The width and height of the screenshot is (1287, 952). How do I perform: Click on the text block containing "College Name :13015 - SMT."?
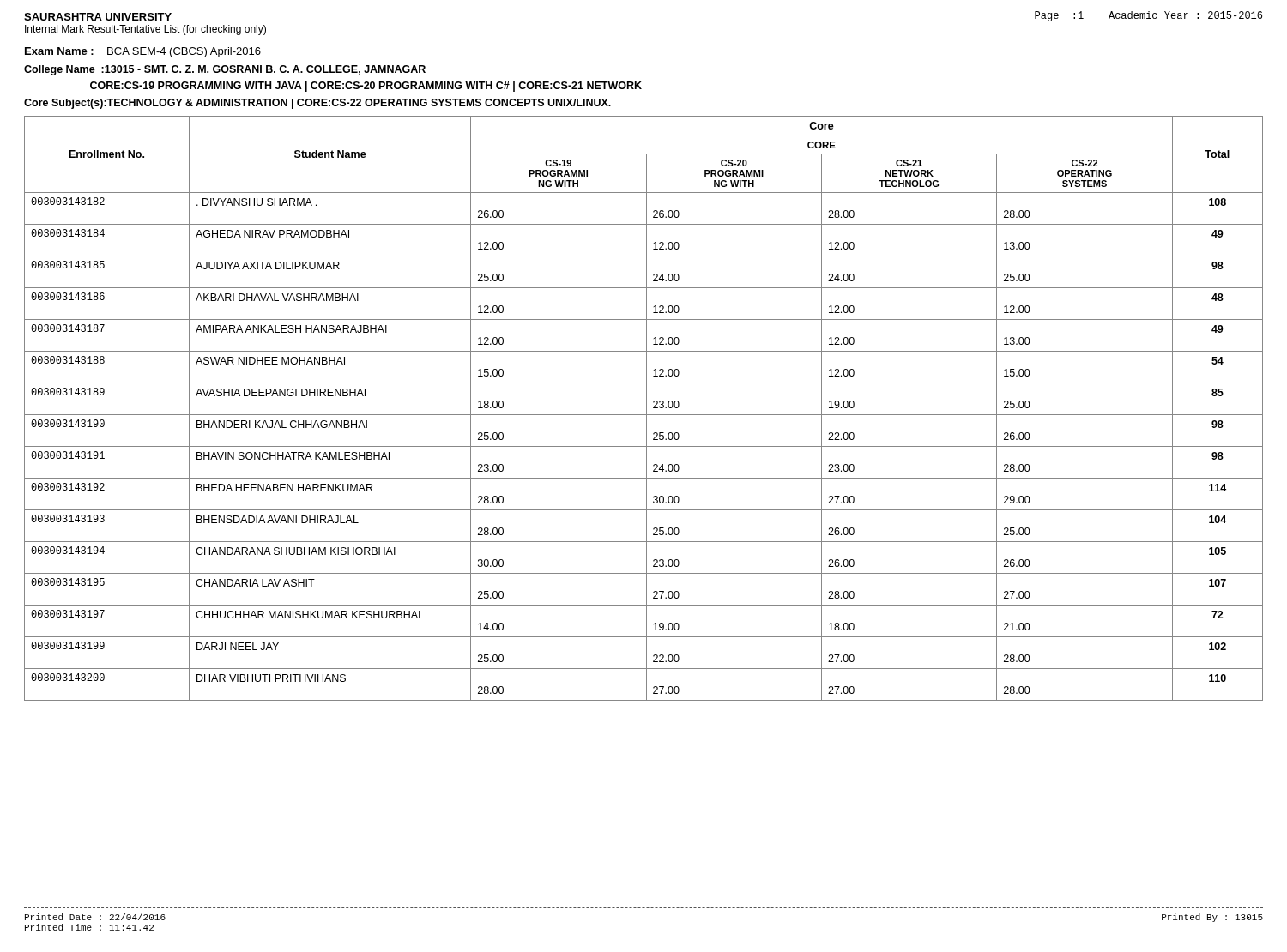click(x=333, y=86)
